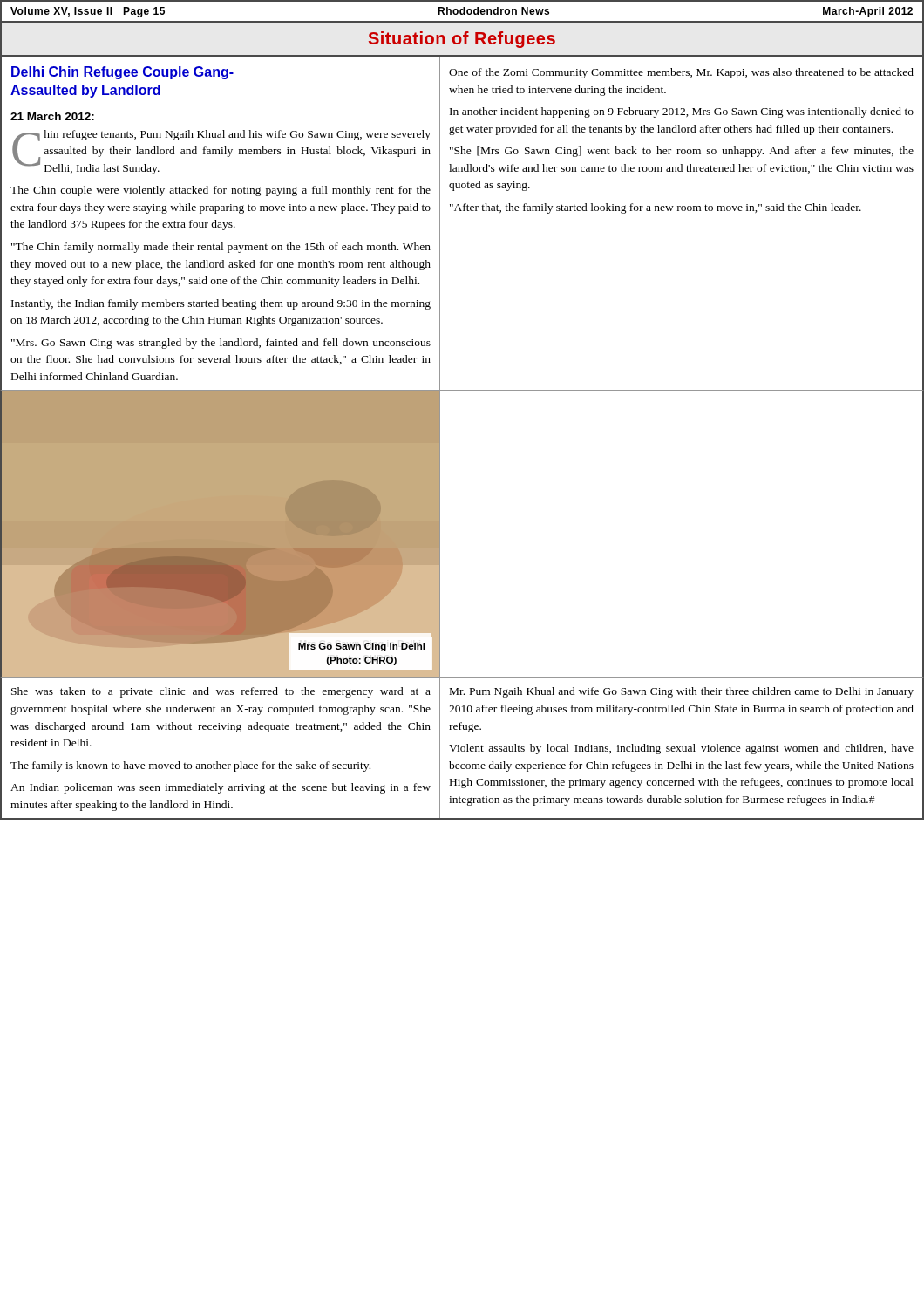Find the text block starting "Mrs Go Sawn"
This screenshot has width=924, height=1308.
coord(362,653)
